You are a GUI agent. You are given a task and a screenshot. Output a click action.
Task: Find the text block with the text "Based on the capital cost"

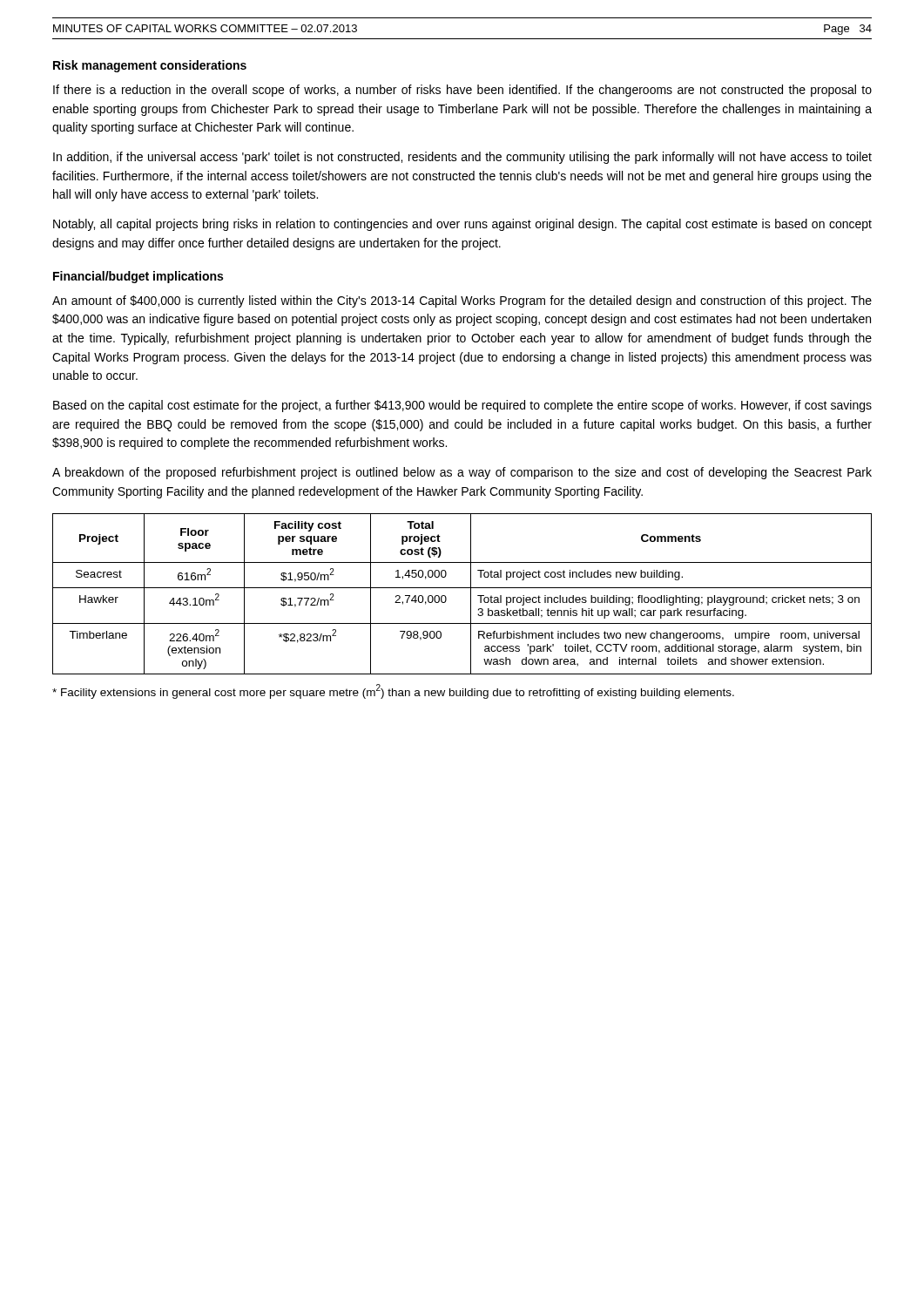click(x=462, y=424)
